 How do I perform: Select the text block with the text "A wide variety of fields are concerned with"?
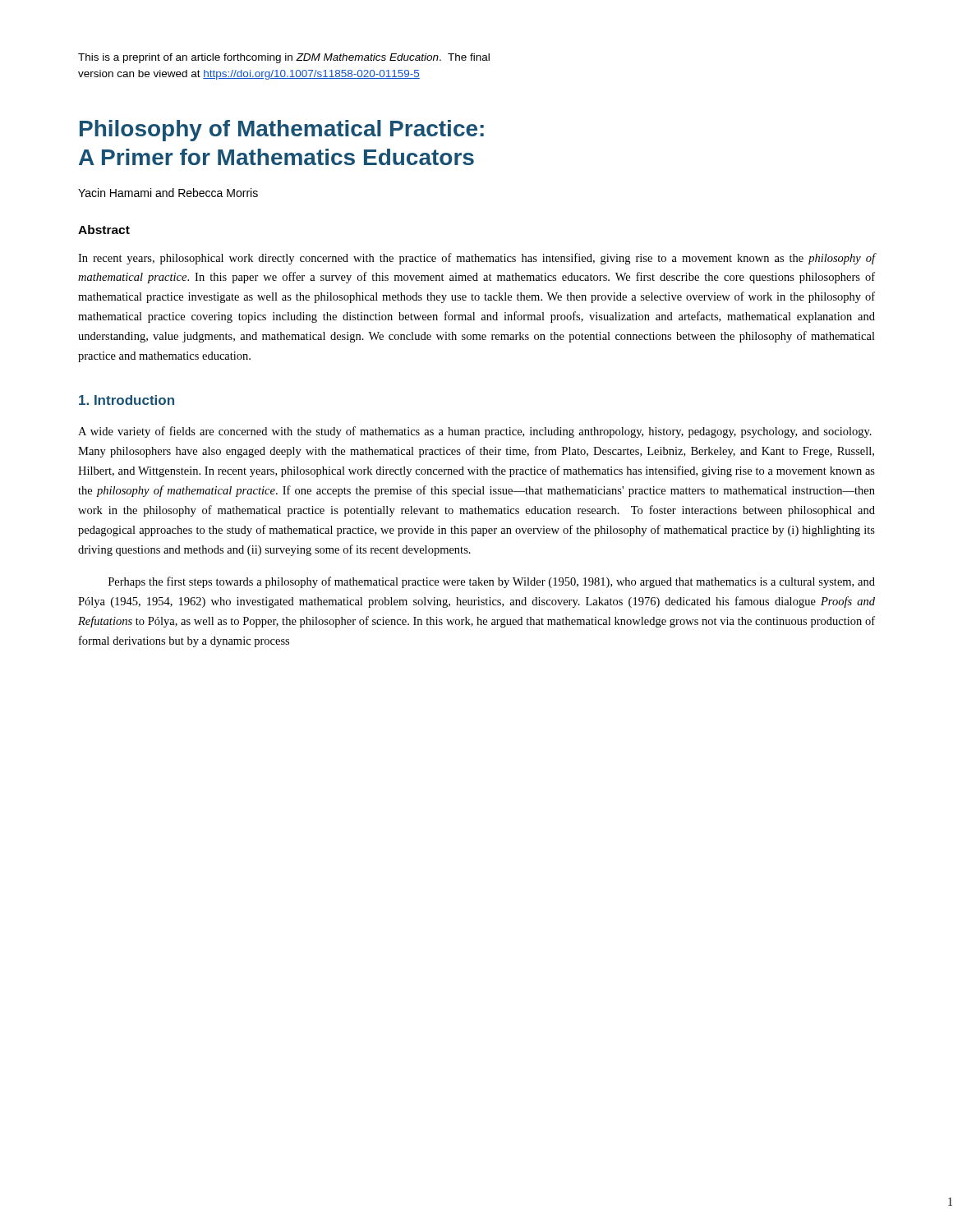tap(476, 490)
